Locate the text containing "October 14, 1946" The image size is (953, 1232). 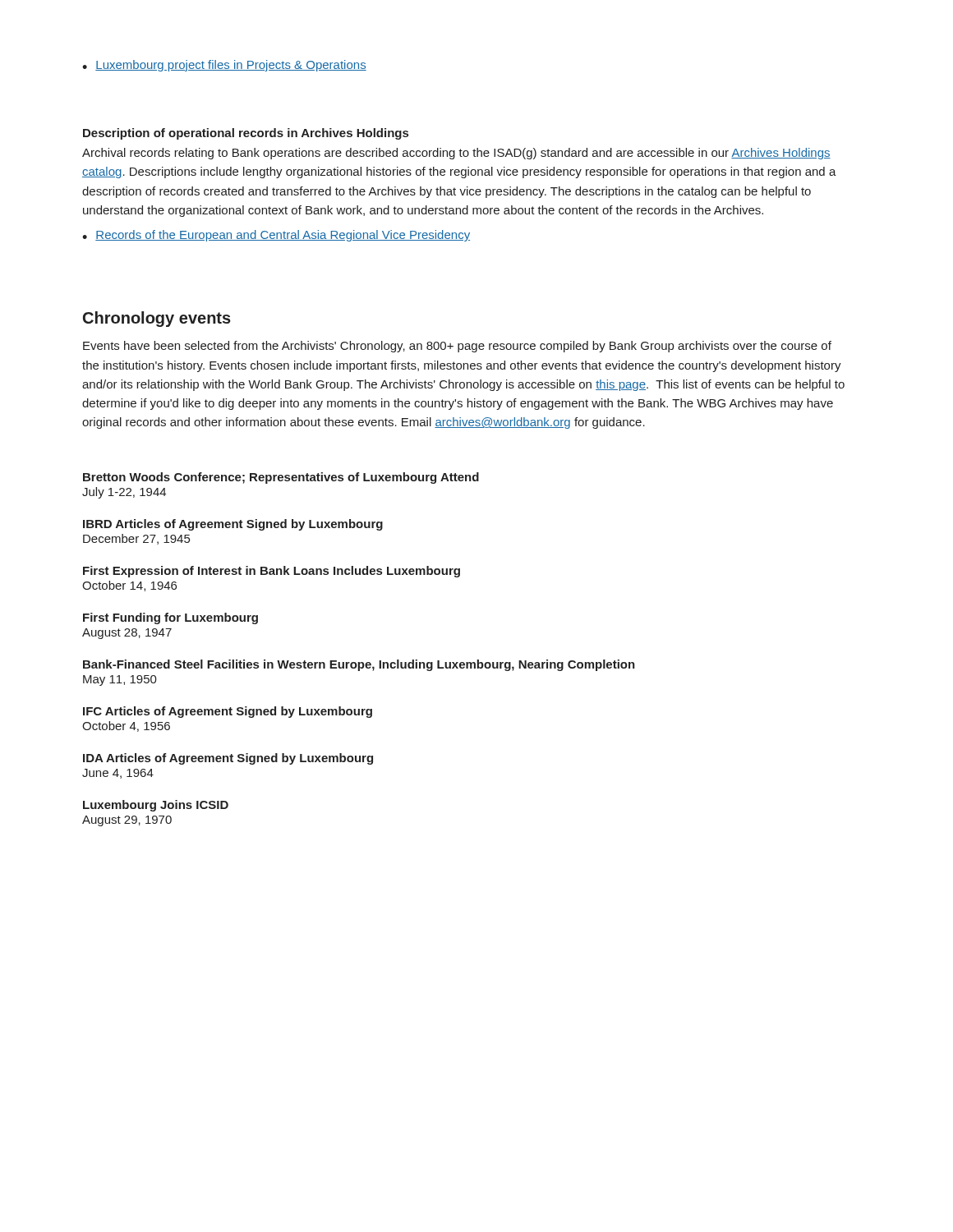click(130, 585)
